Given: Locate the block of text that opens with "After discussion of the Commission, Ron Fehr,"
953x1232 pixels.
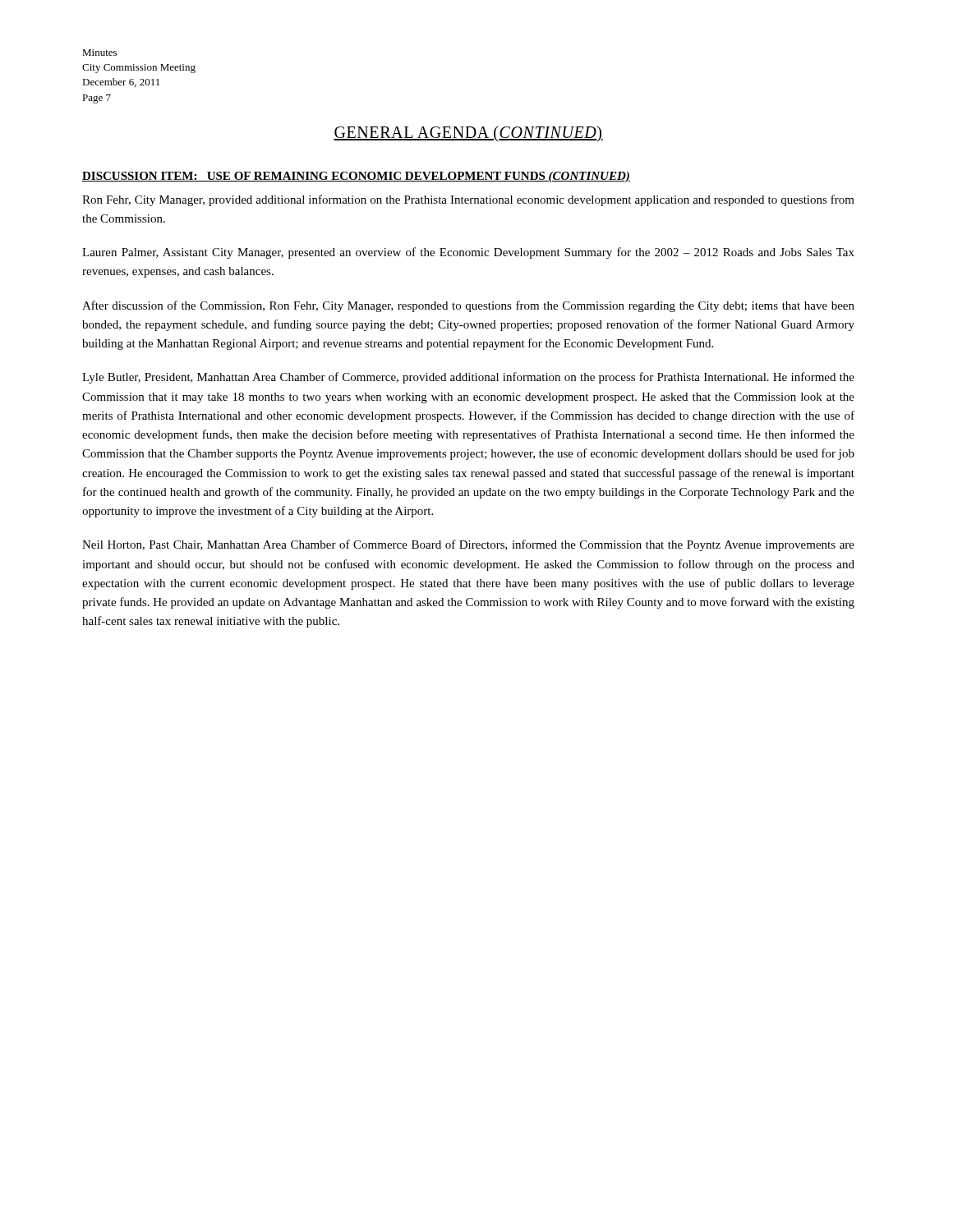Looking at the screenshot, I should [x=468, y=324].
